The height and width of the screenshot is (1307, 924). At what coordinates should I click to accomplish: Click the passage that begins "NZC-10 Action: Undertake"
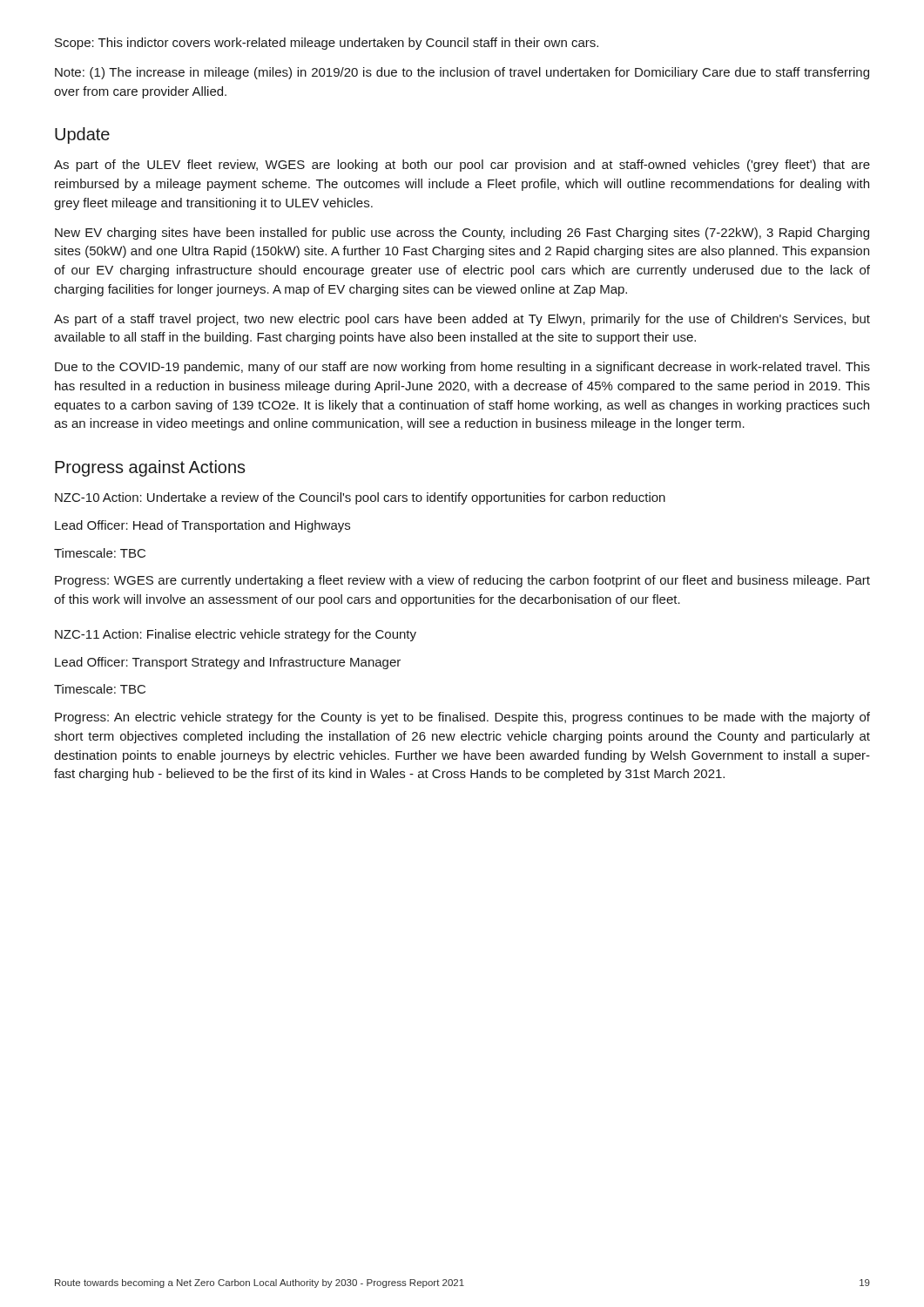462,497
